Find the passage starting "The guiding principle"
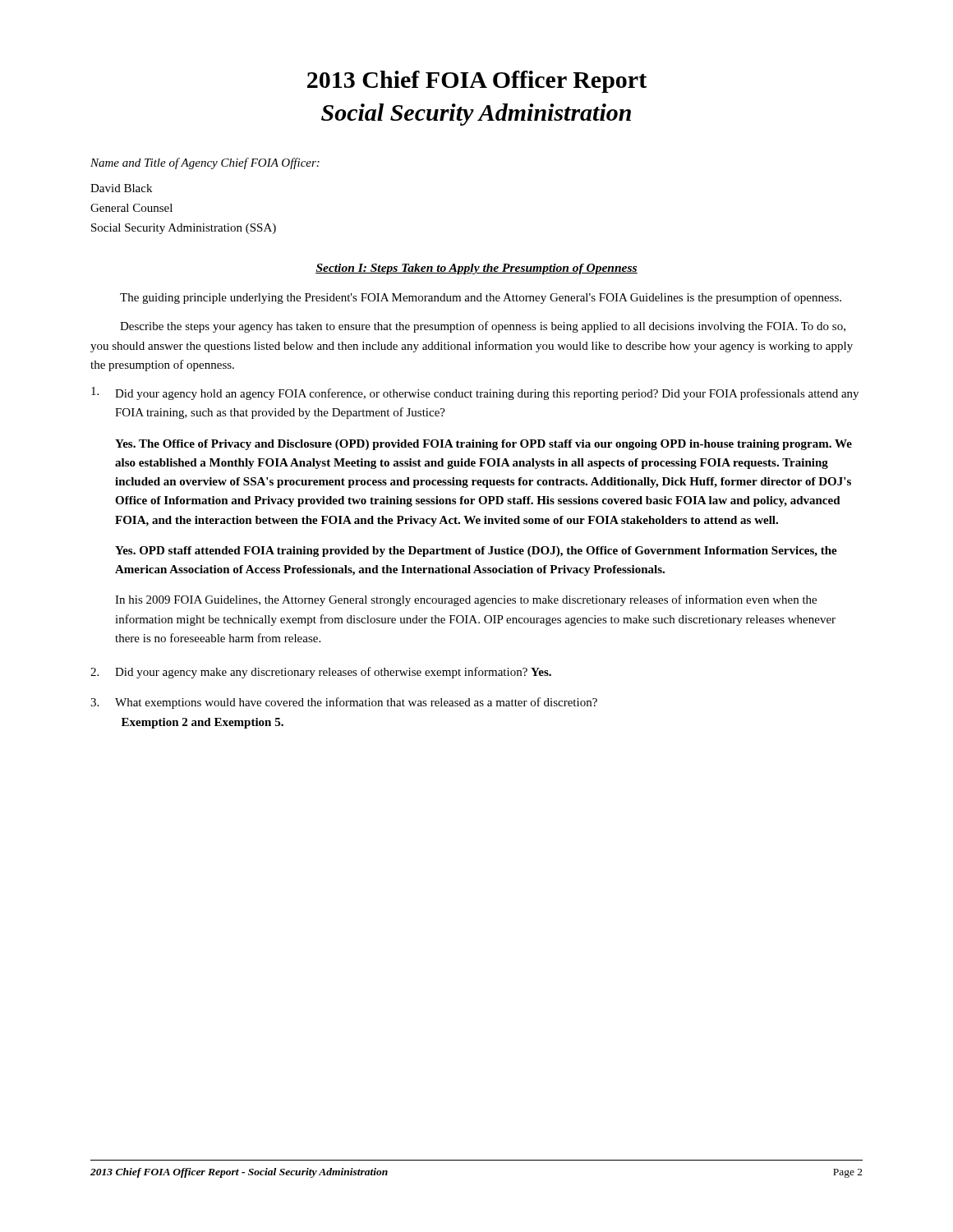 481,297
